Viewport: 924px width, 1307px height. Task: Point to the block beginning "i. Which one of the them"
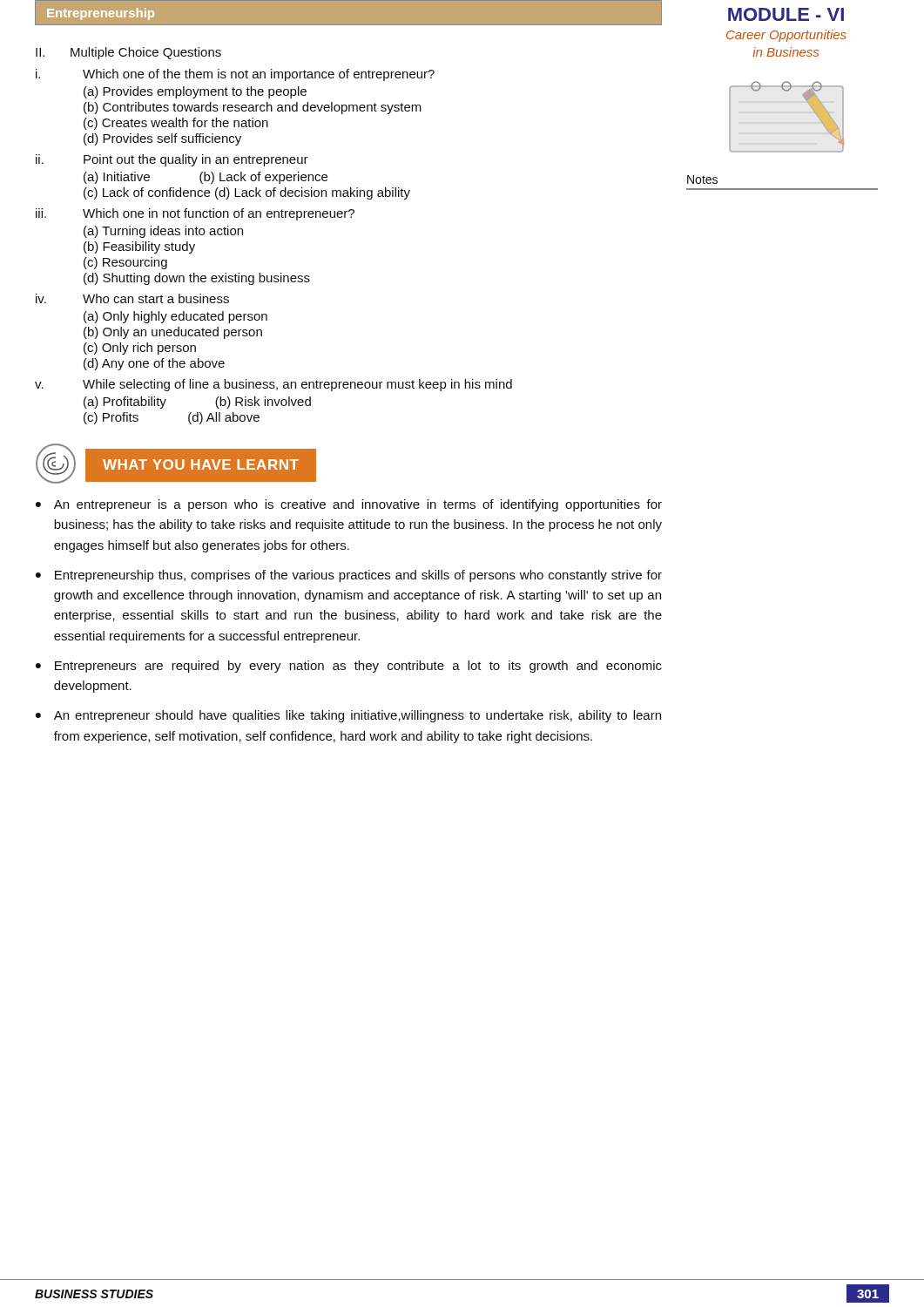tap(348, 106)
